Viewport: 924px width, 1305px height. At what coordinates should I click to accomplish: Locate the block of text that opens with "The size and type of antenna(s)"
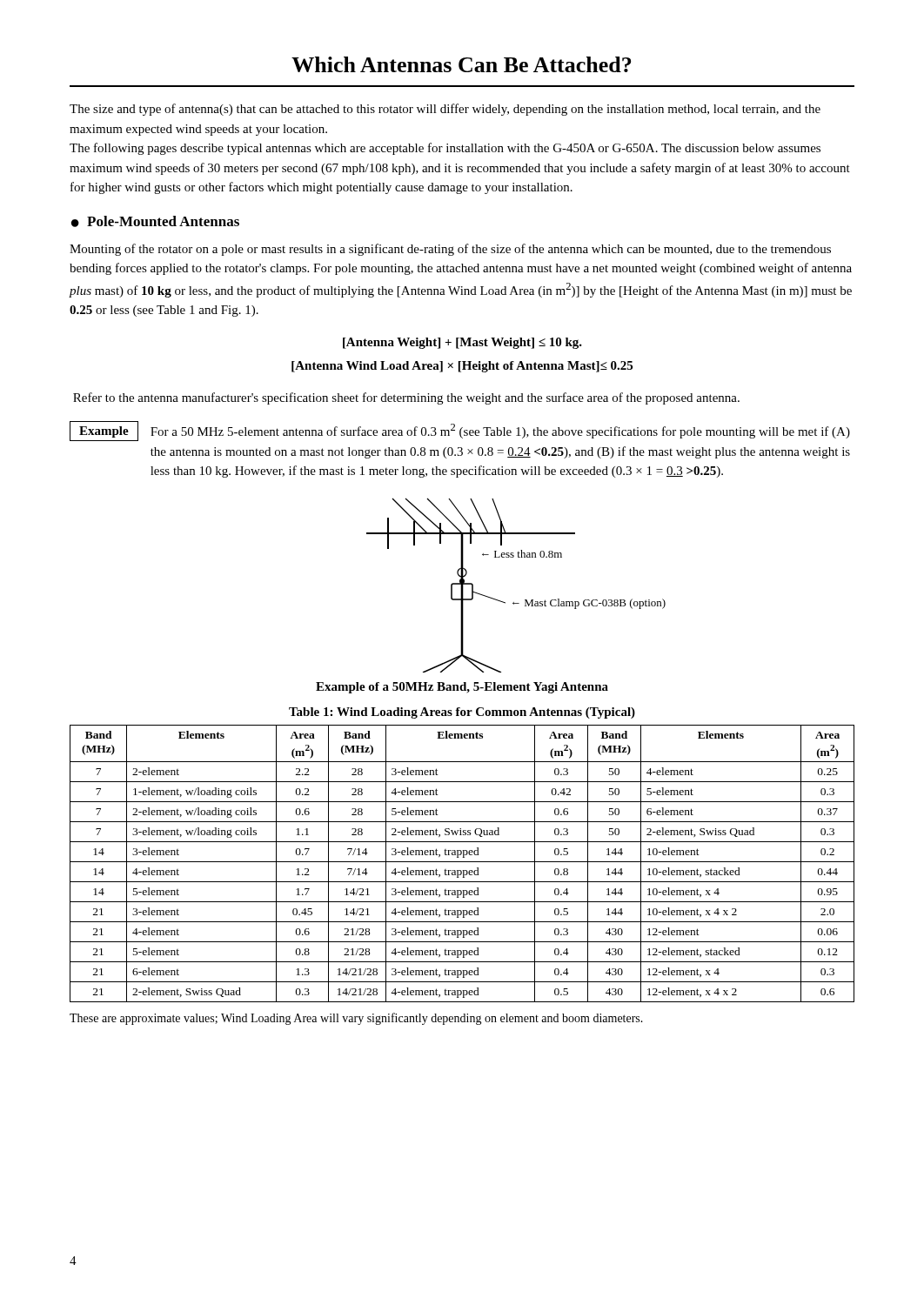click(460, 148)
